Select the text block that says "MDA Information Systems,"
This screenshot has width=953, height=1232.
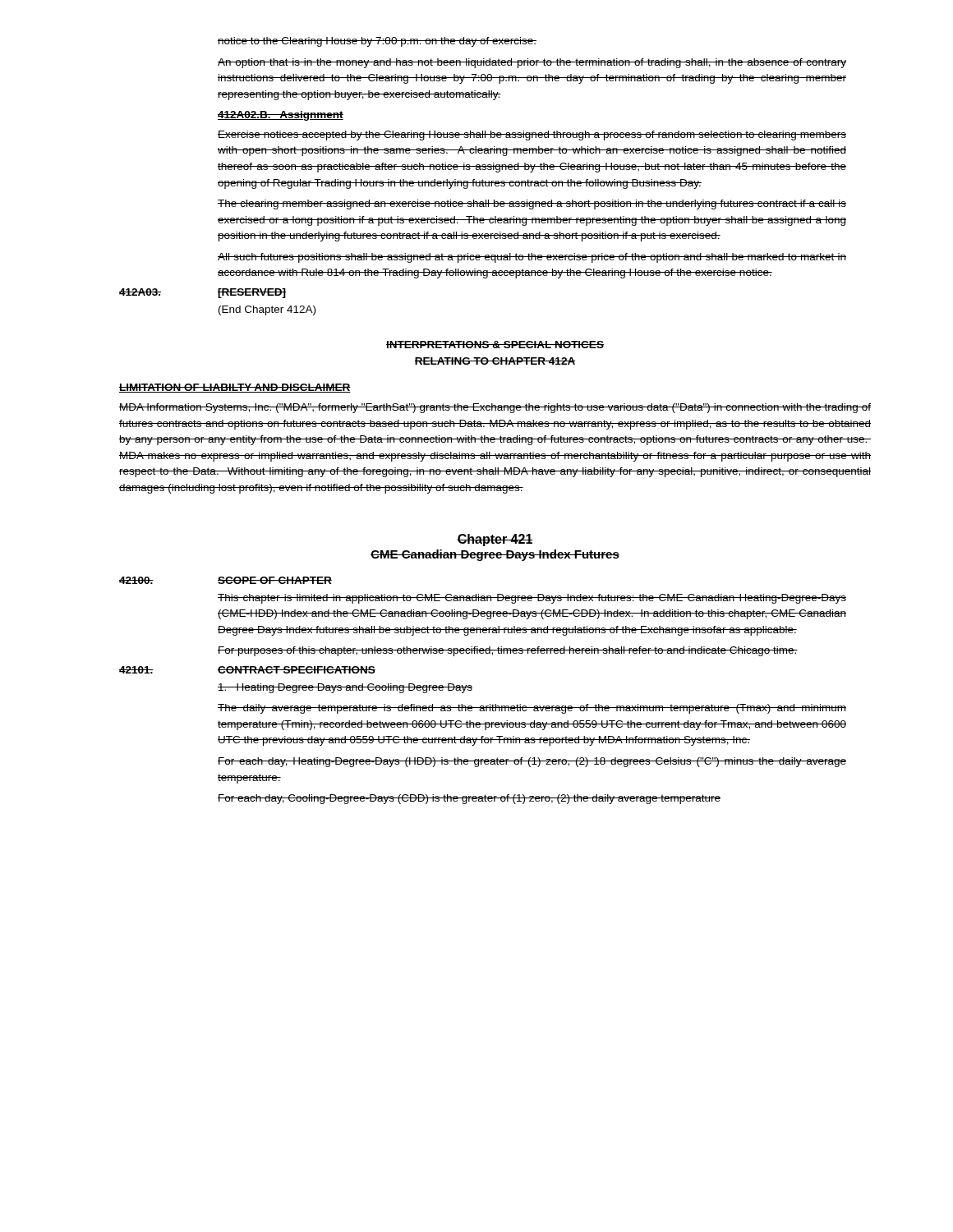tap(495, 447)
